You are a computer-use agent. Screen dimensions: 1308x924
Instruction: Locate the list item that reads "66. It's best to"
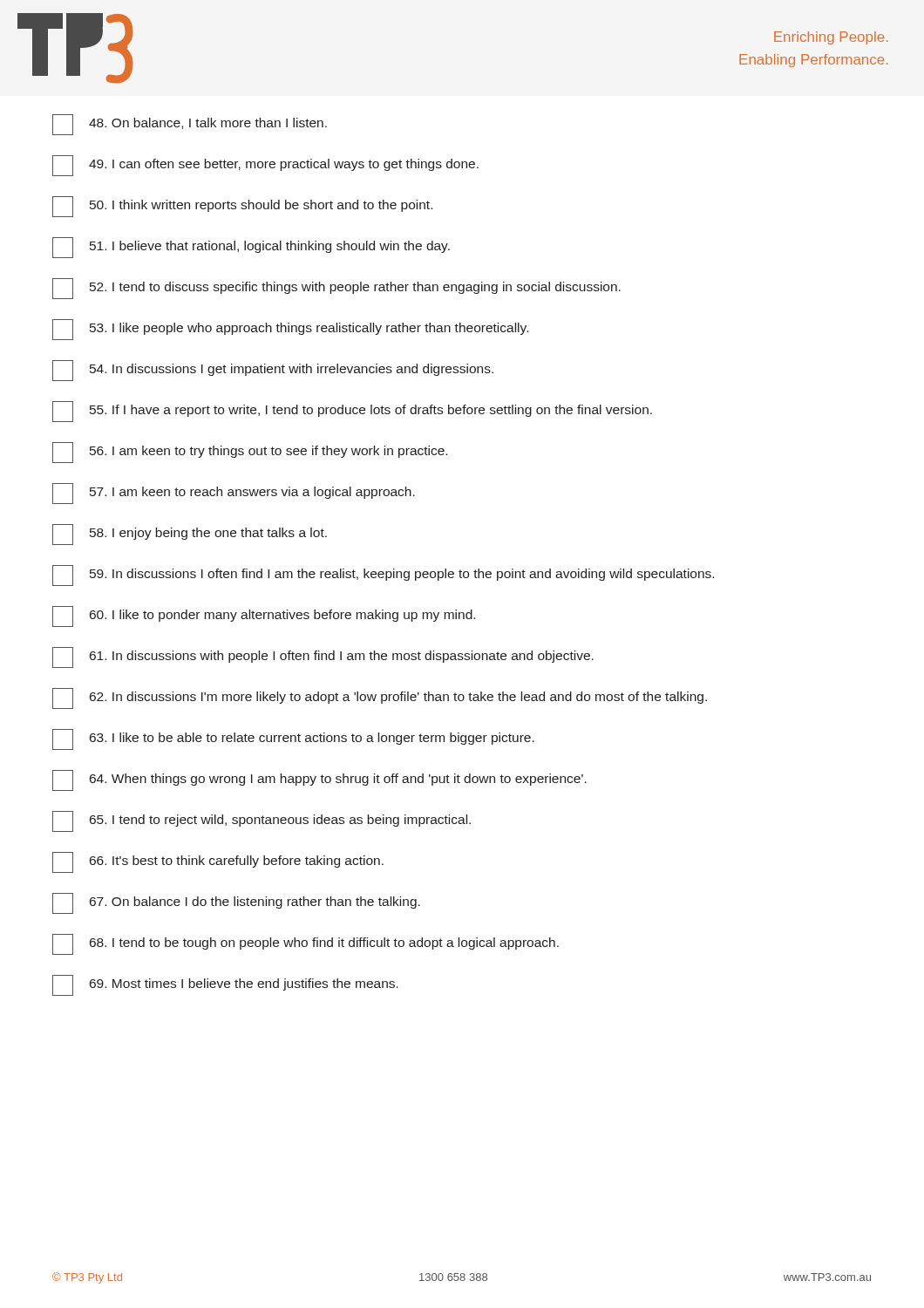tap(218, 862)
